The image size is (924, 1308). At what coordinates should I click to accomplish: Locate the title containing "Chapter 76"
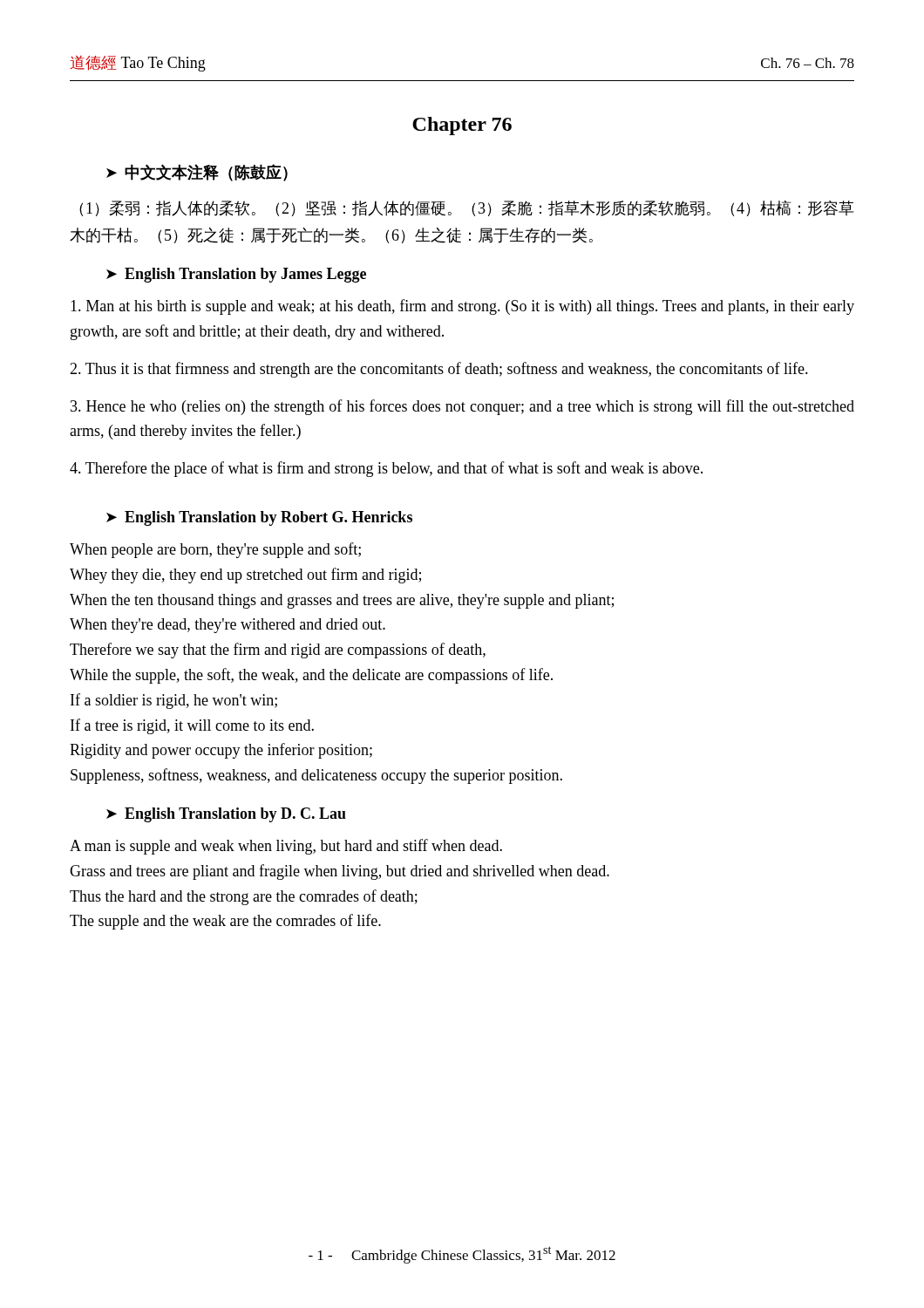pyautogui.click(x=462, y=124)
